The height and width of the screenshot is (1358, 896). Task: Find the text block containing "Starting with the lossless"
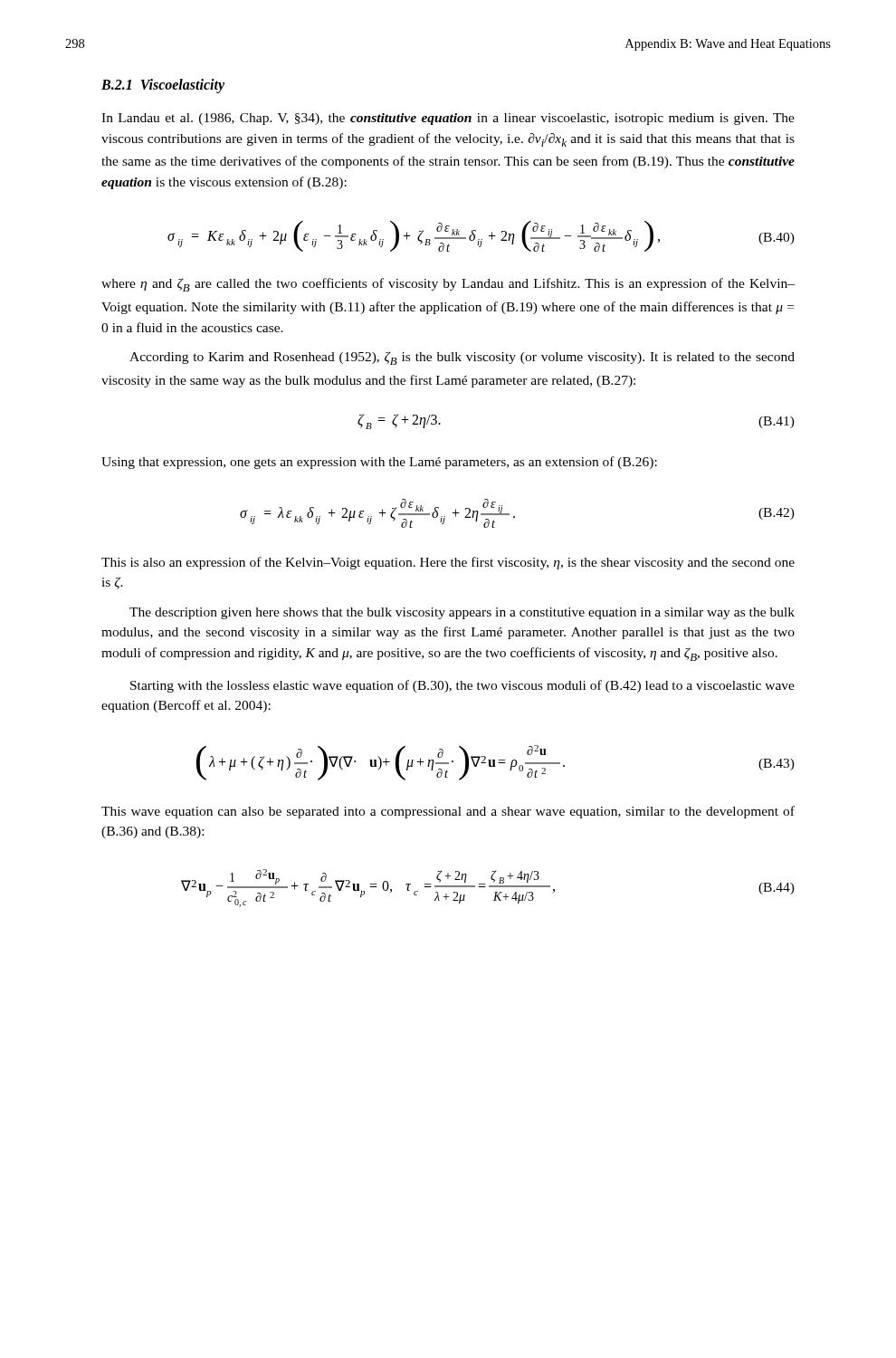[x=448, y=695]
